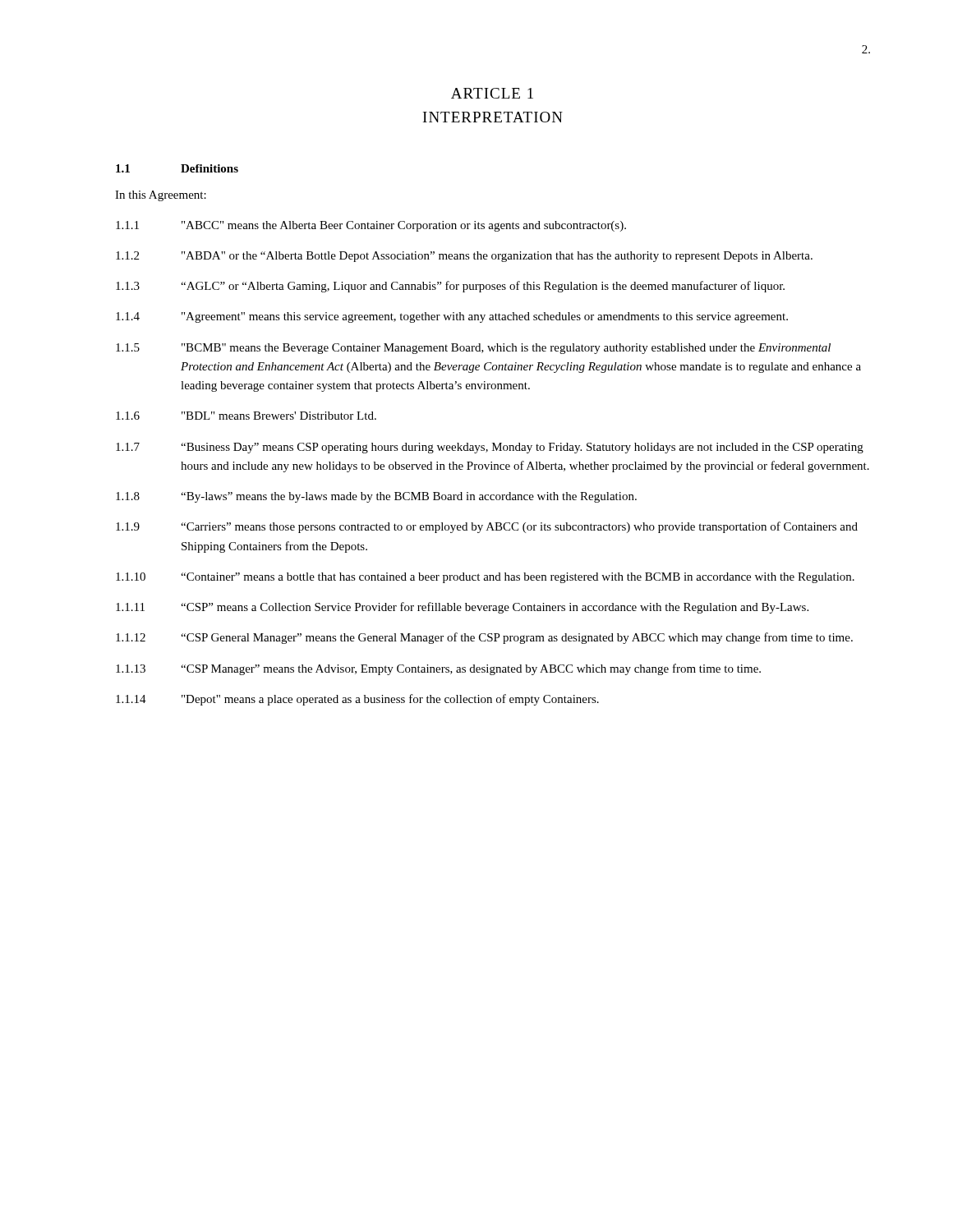This screenshot has width=953, height=1232.
Task: Click on the text with the text "In this Agreement:"
Action: (x=161, y=195)
